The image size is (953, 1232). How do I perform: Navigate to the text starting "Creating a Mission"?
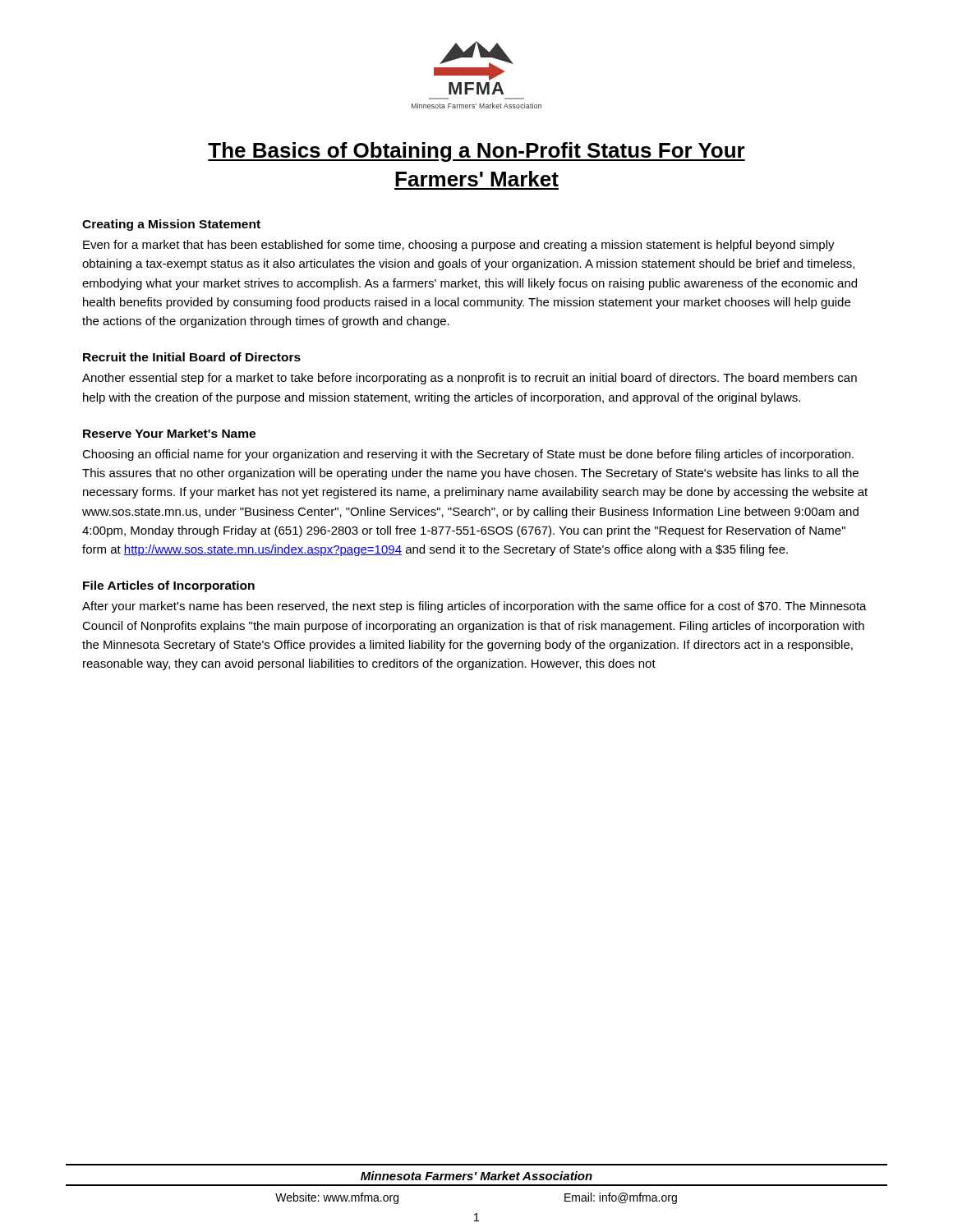pos(171,224)
